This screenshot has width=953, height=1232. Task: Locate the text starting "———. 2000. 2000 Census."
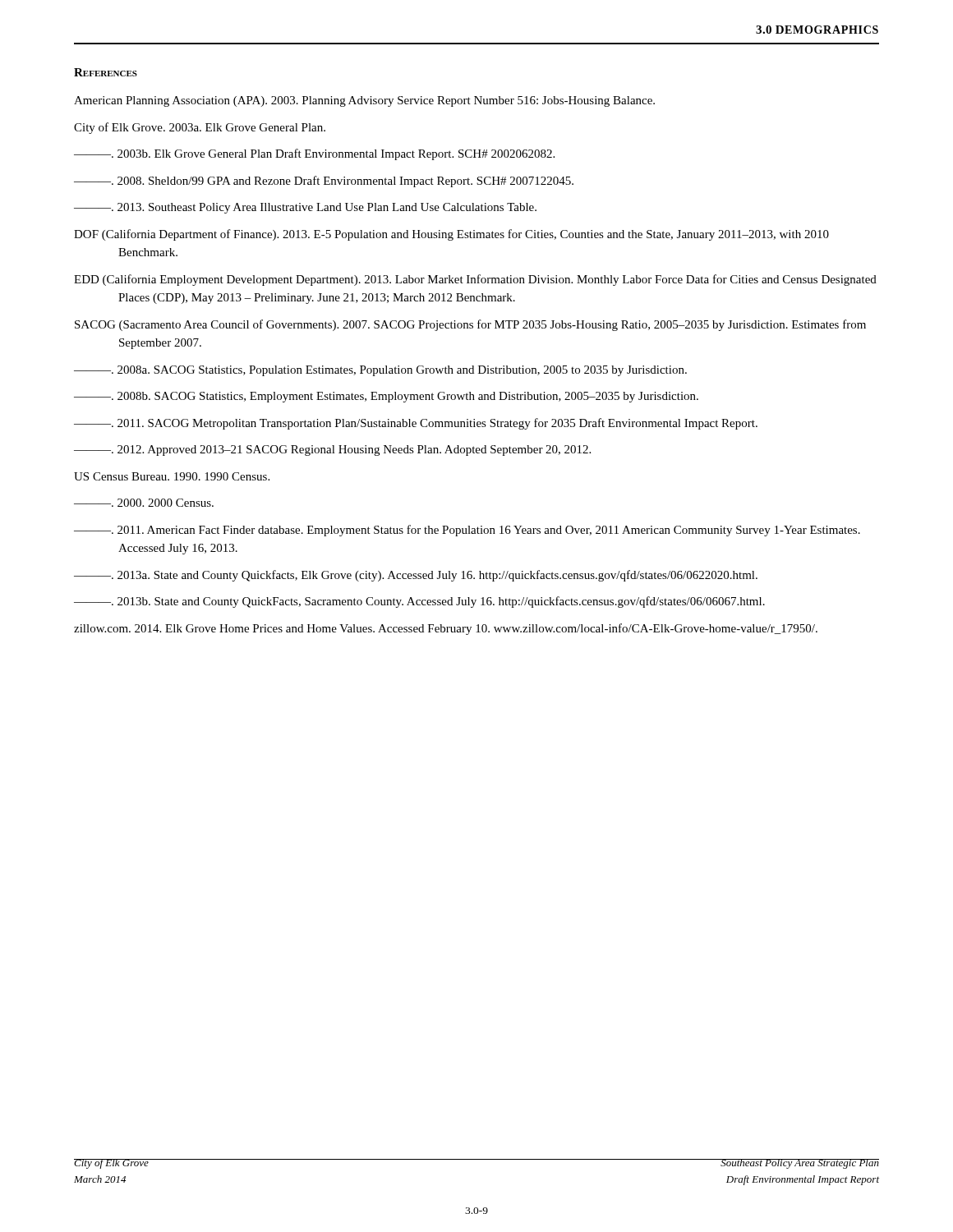(144, 503)
